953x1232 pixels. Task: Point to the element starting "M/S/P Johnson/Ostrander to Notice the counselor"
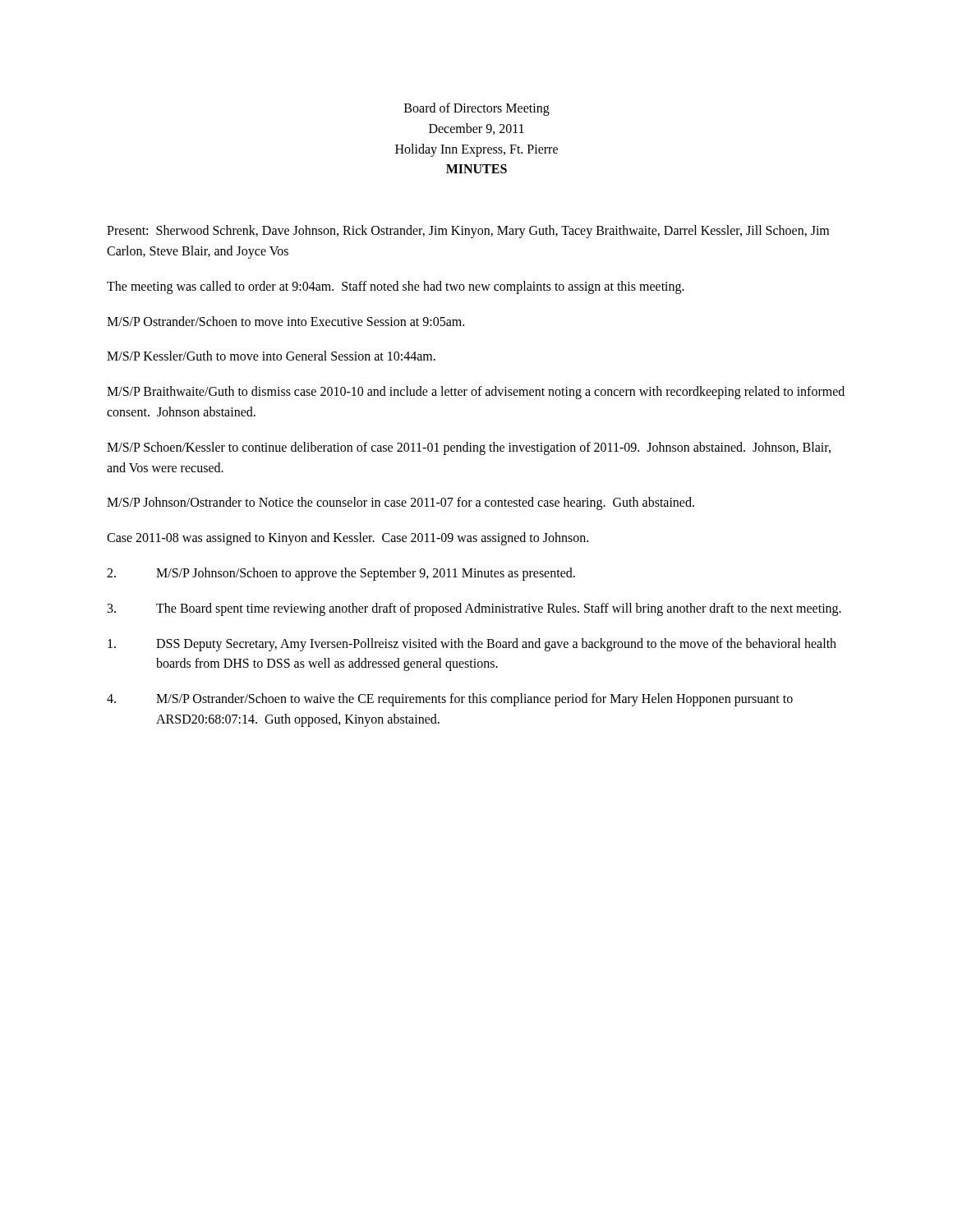coord(401,503)
